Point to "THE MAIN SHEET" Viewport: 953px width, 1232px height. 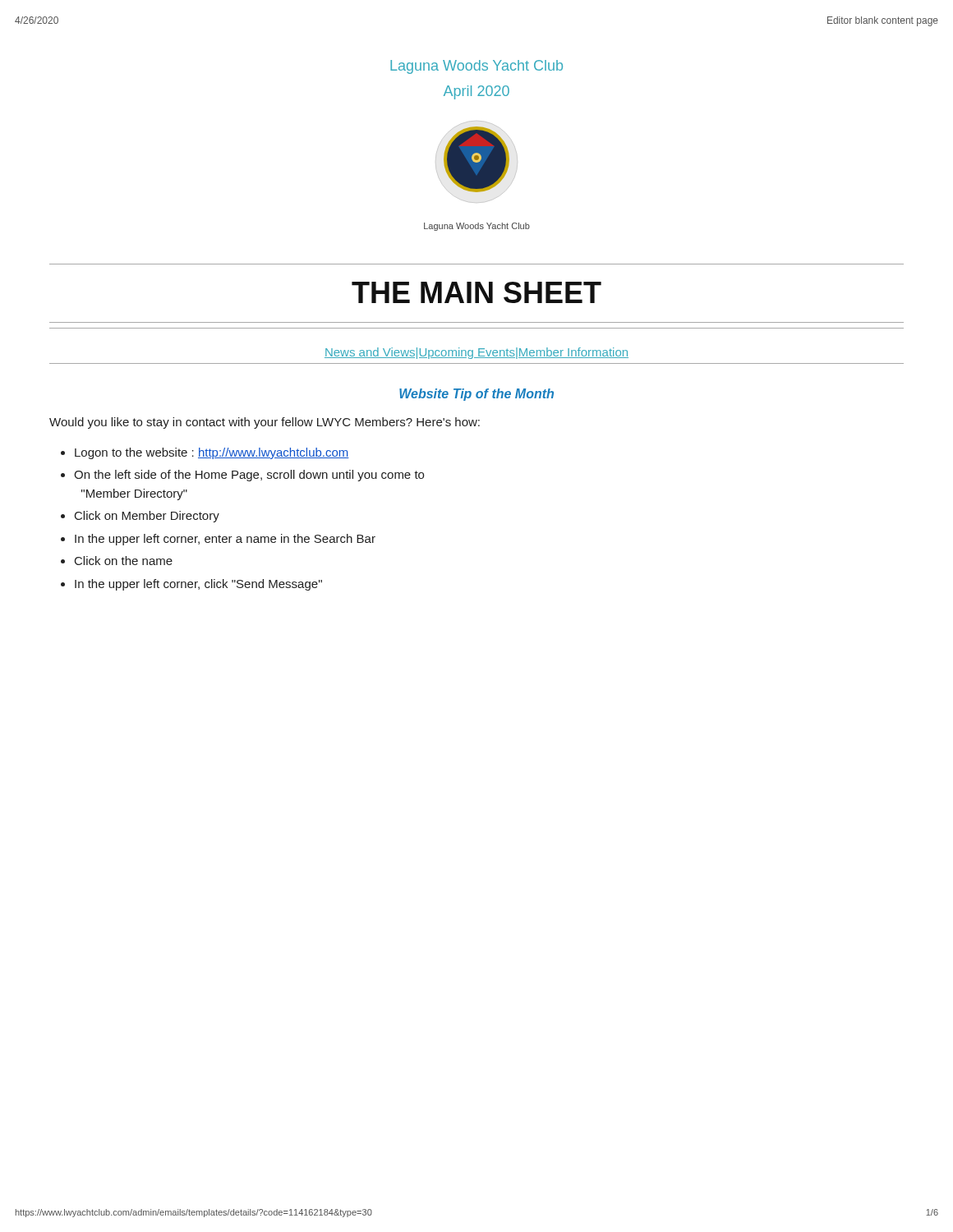[476, 293]
